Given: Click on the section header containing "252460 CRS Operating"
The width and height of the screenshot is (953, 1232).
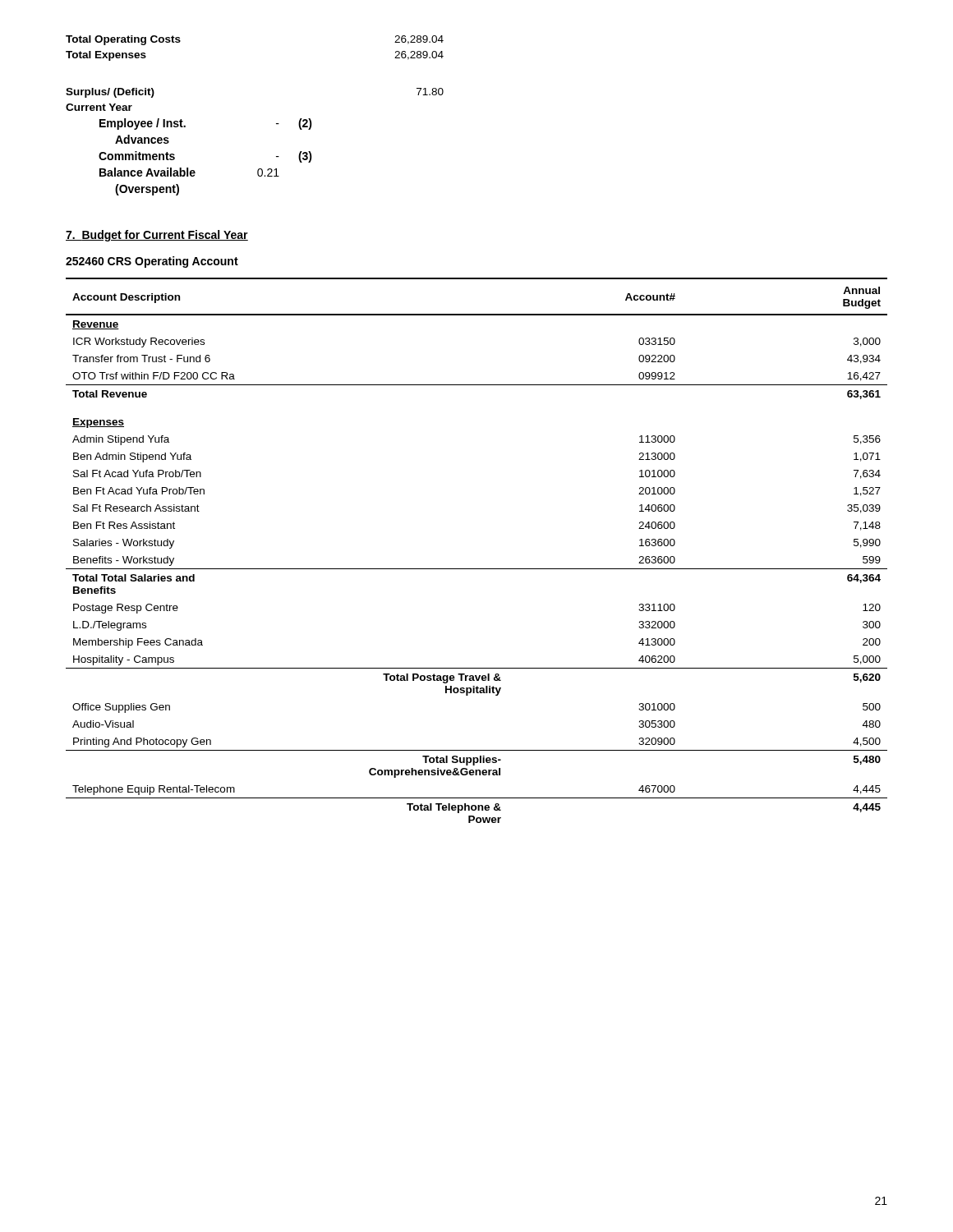Looking at the screenshot, I should 152,261.
